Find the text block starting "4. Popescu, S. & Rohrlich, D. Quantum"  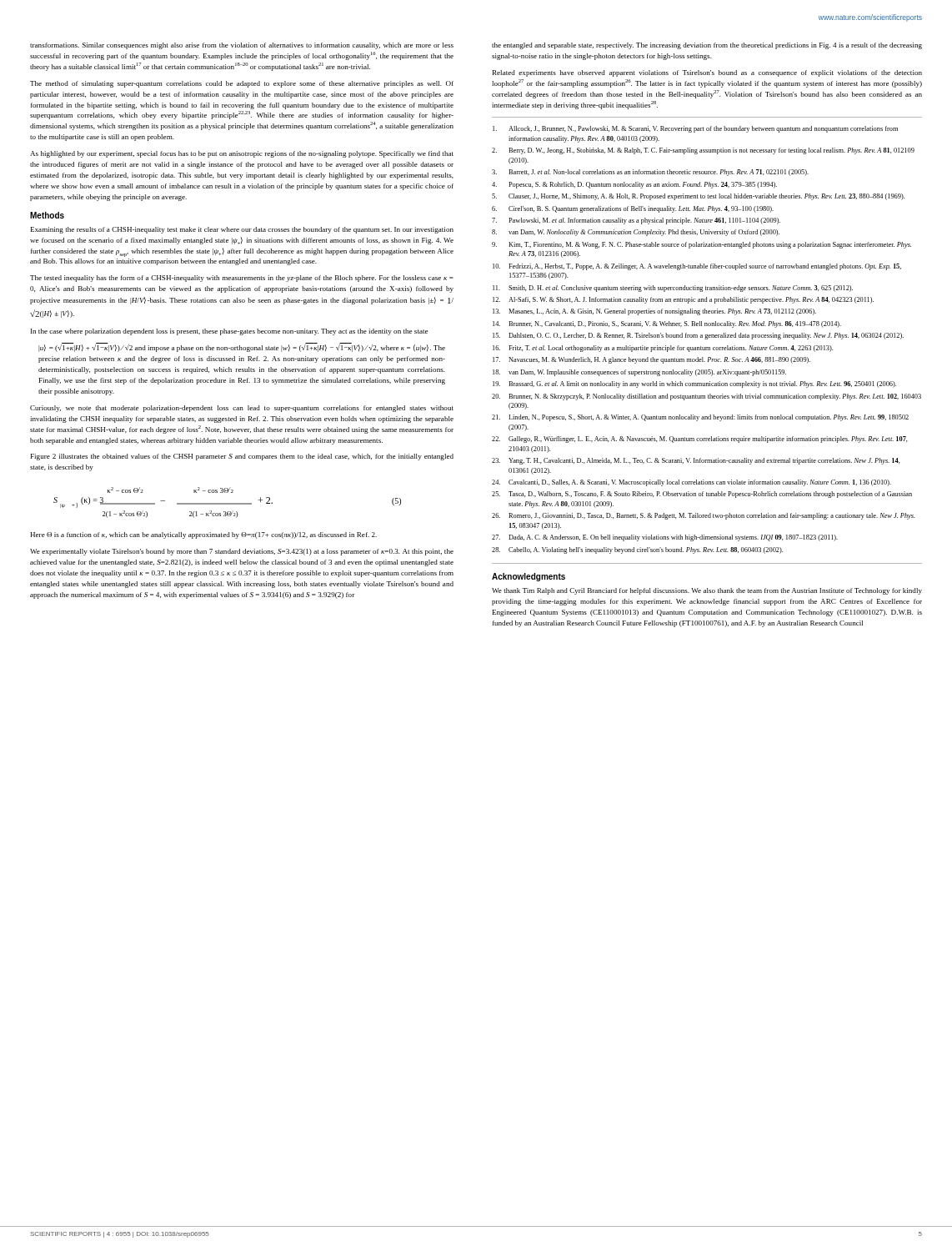tap(635, 185)
